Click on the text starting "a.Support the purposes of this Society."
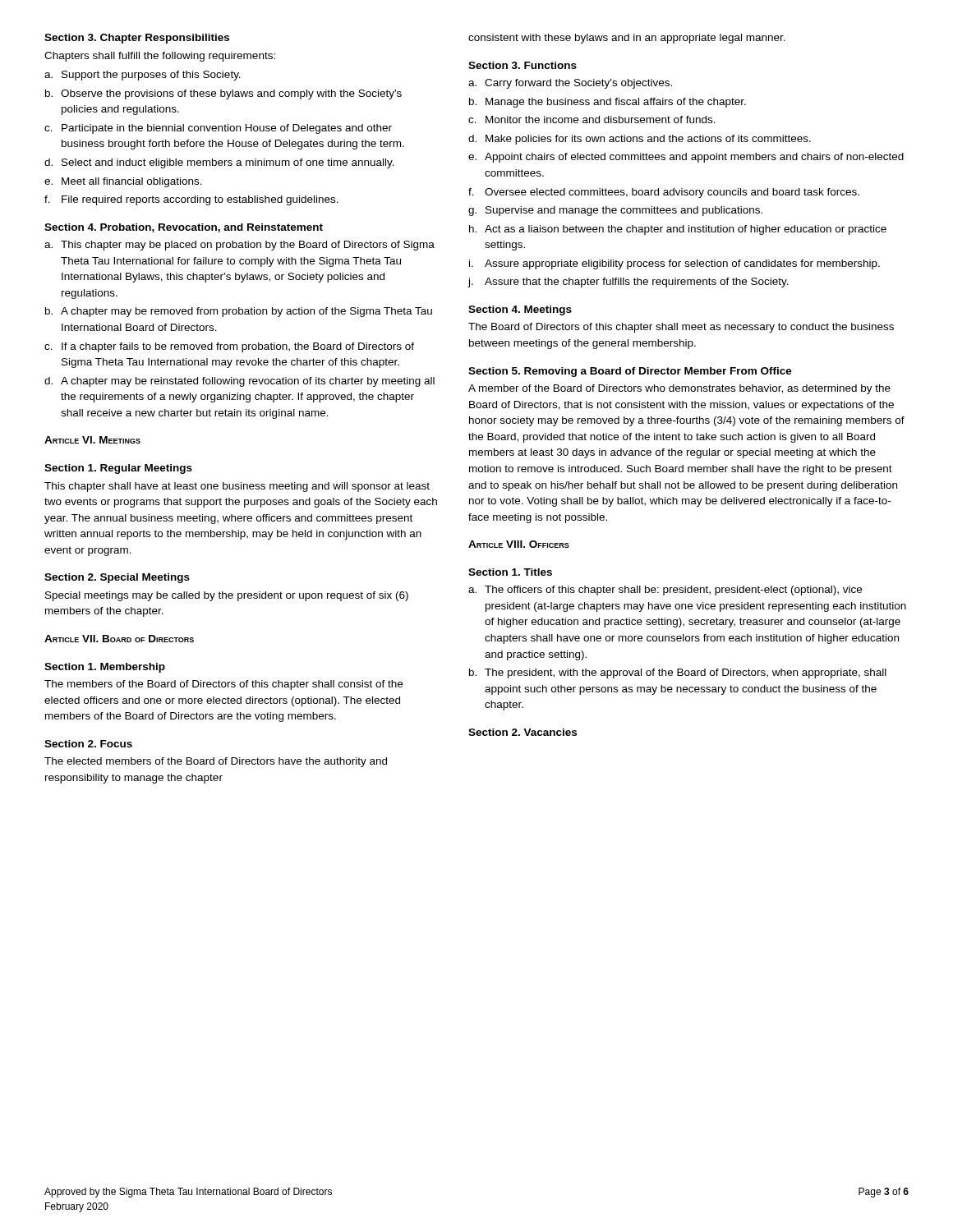Screen dimensions: 1232x953 (x=242, y=75)
